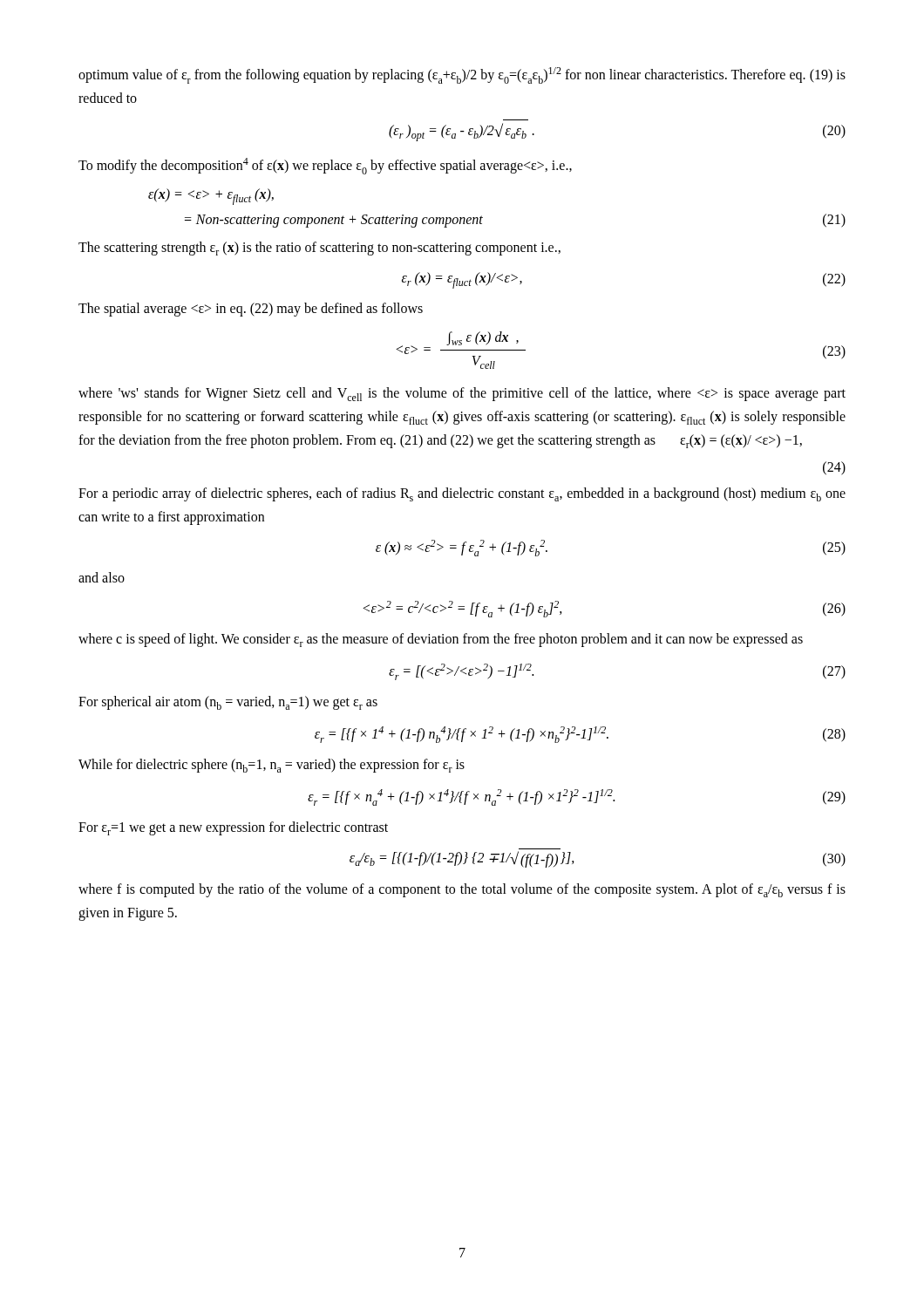Click the passage that begins "The scattering strength εr (x) is"
The width and height of the screenshot is (924, 1308).
click(320, 249)
